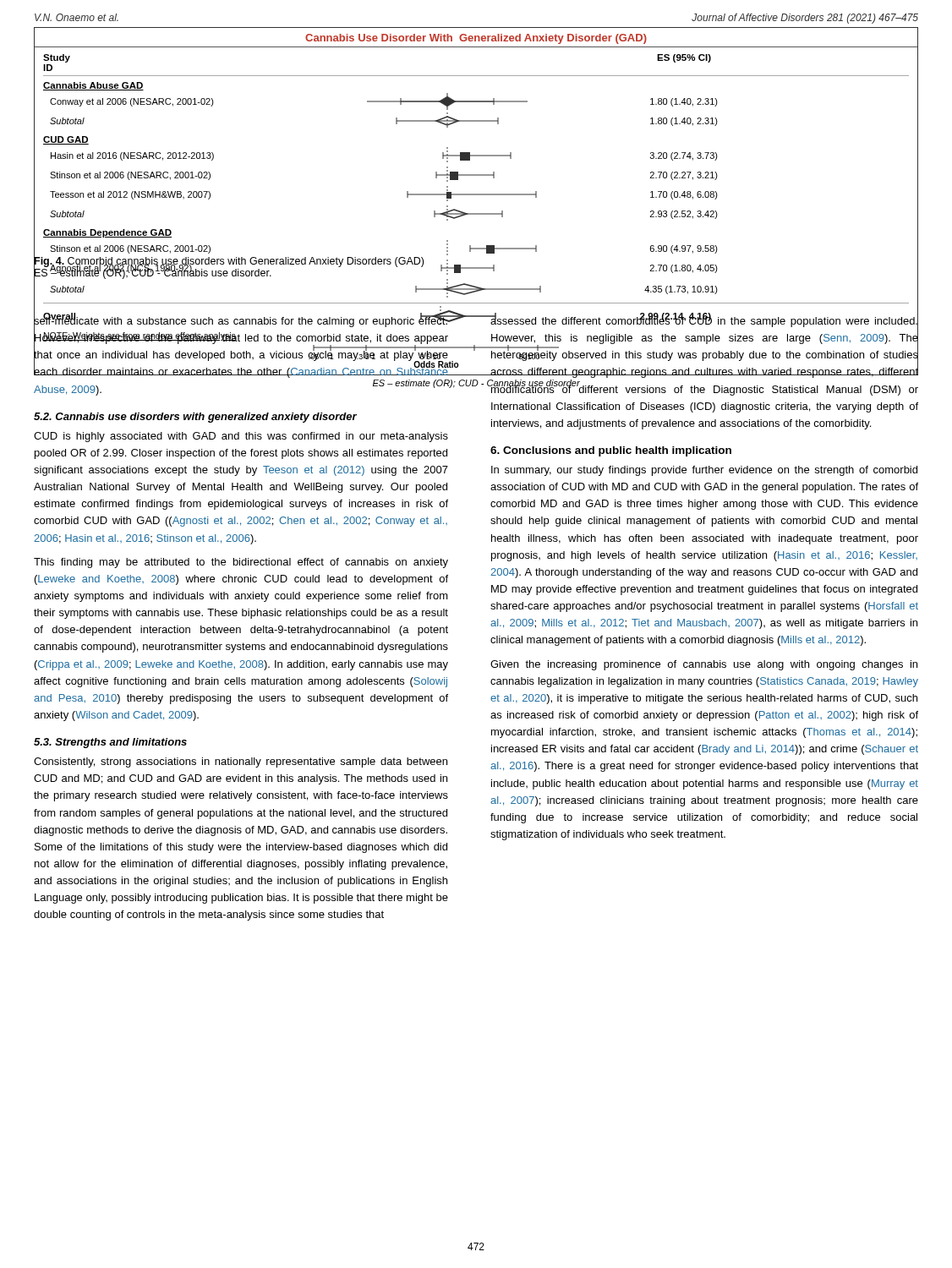
Task: Where does it say "5.3. Strengths and limitations"?
Action: tap(110, 742)
